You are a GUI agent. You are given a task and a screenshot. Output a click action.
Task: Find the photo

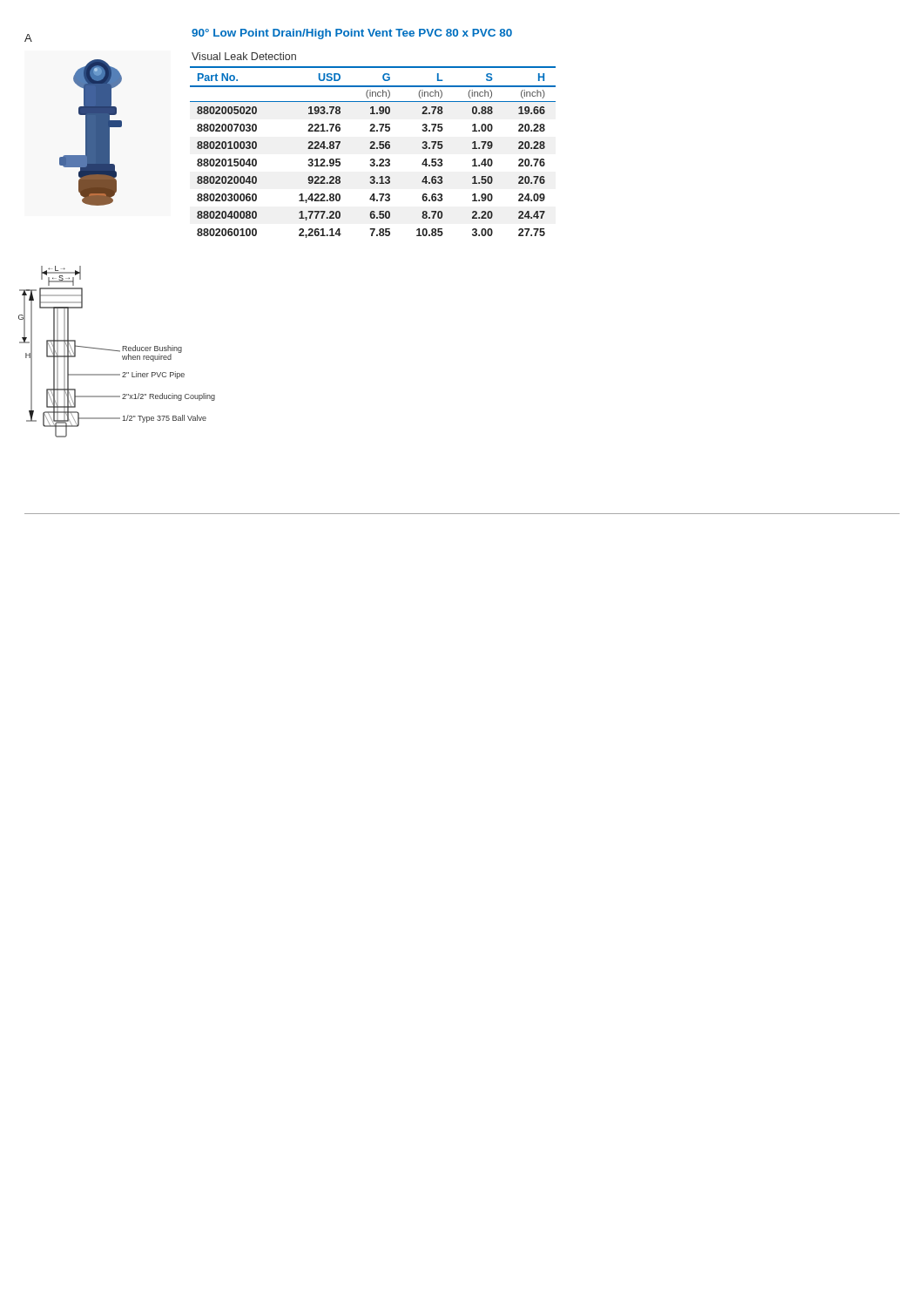98,133
